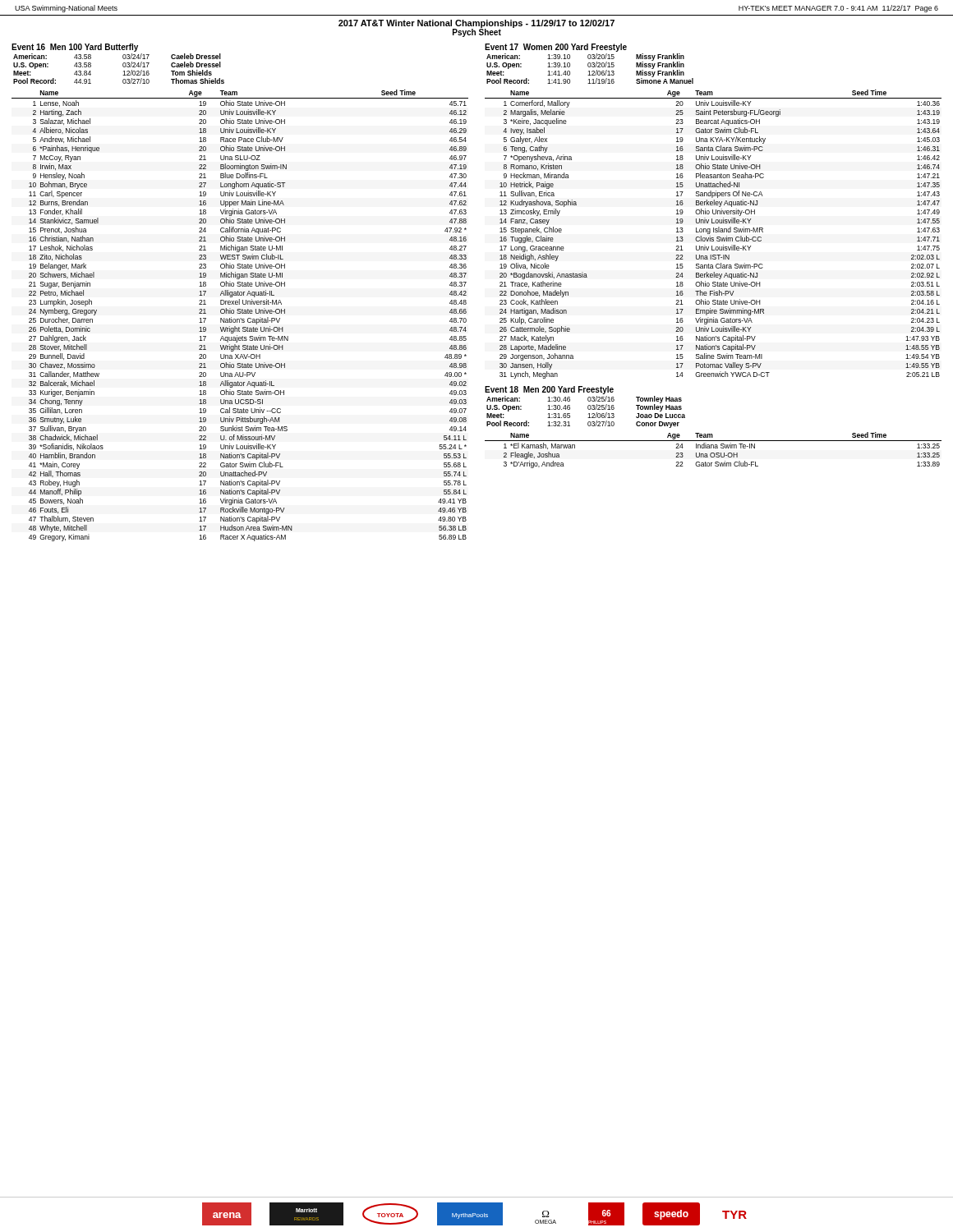
Task: Locate the passage starting "Event 17 Women 200 Yard Freestyle"
Action: (x=556, y=47)
